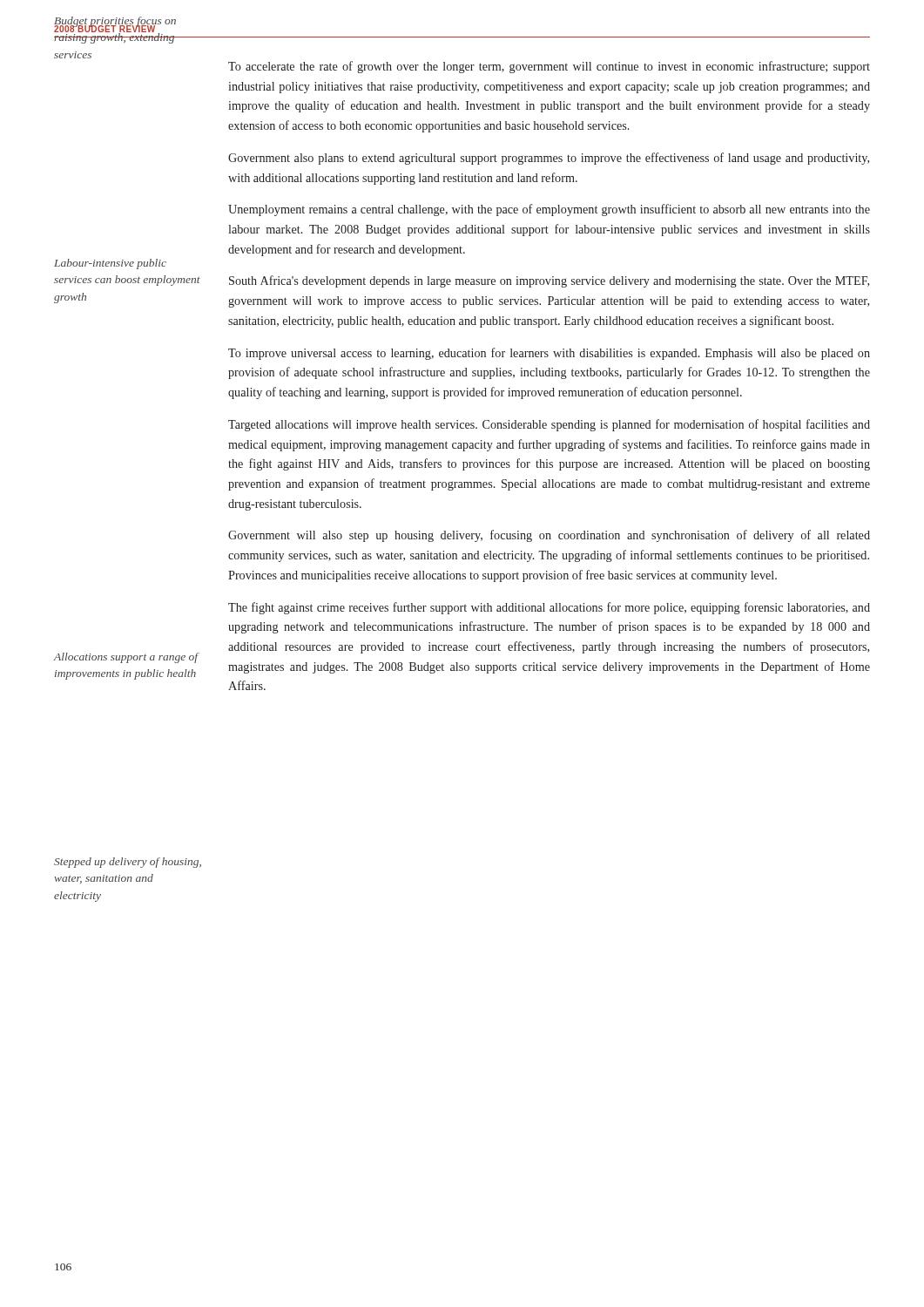Find the text block with the text "Government will also step"
The height and width of the screenshot is (1307, 924).
click(549, 555)
